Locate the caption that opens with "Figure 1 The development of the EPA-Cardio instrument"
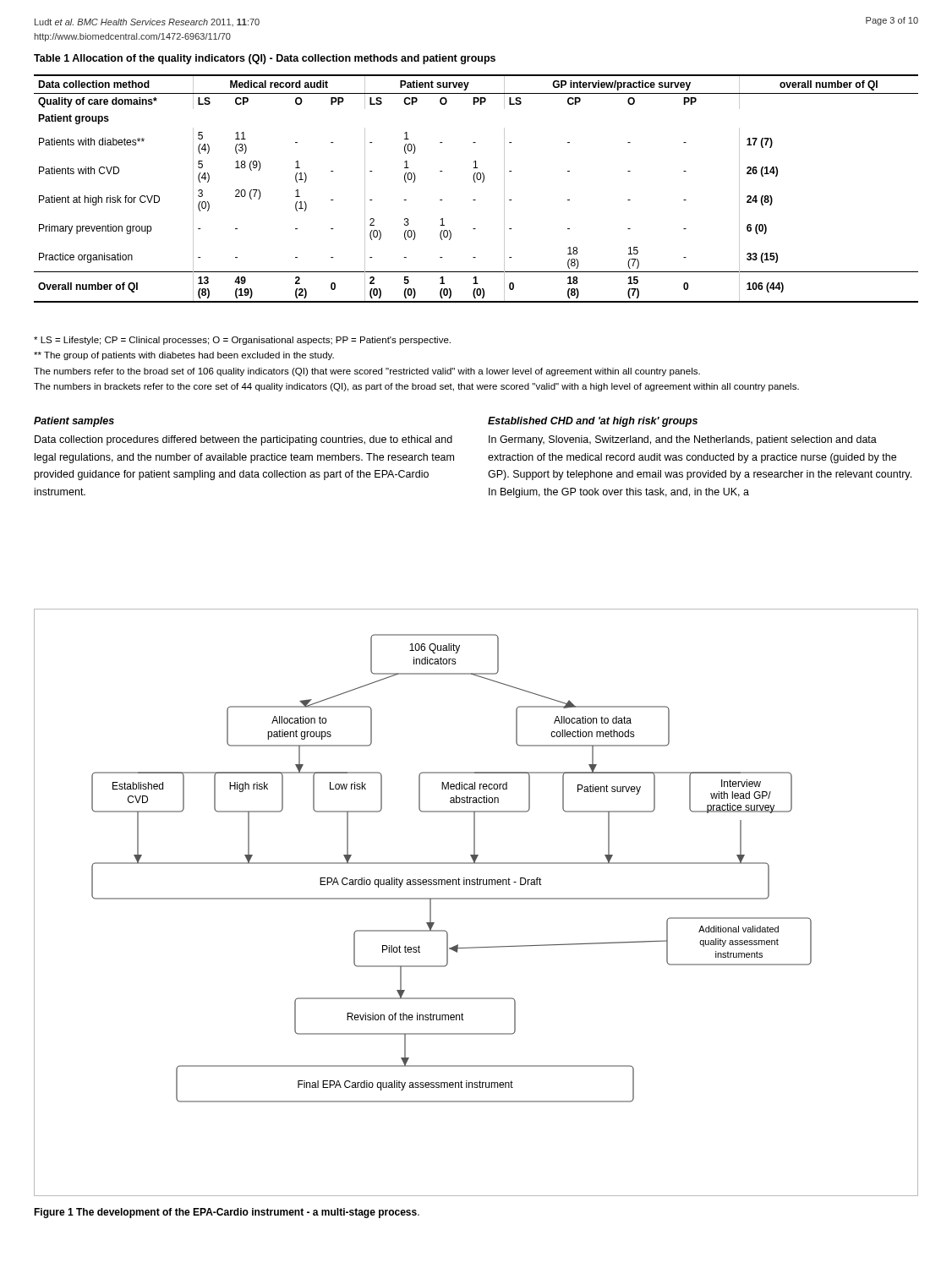 pos(227,1212)
